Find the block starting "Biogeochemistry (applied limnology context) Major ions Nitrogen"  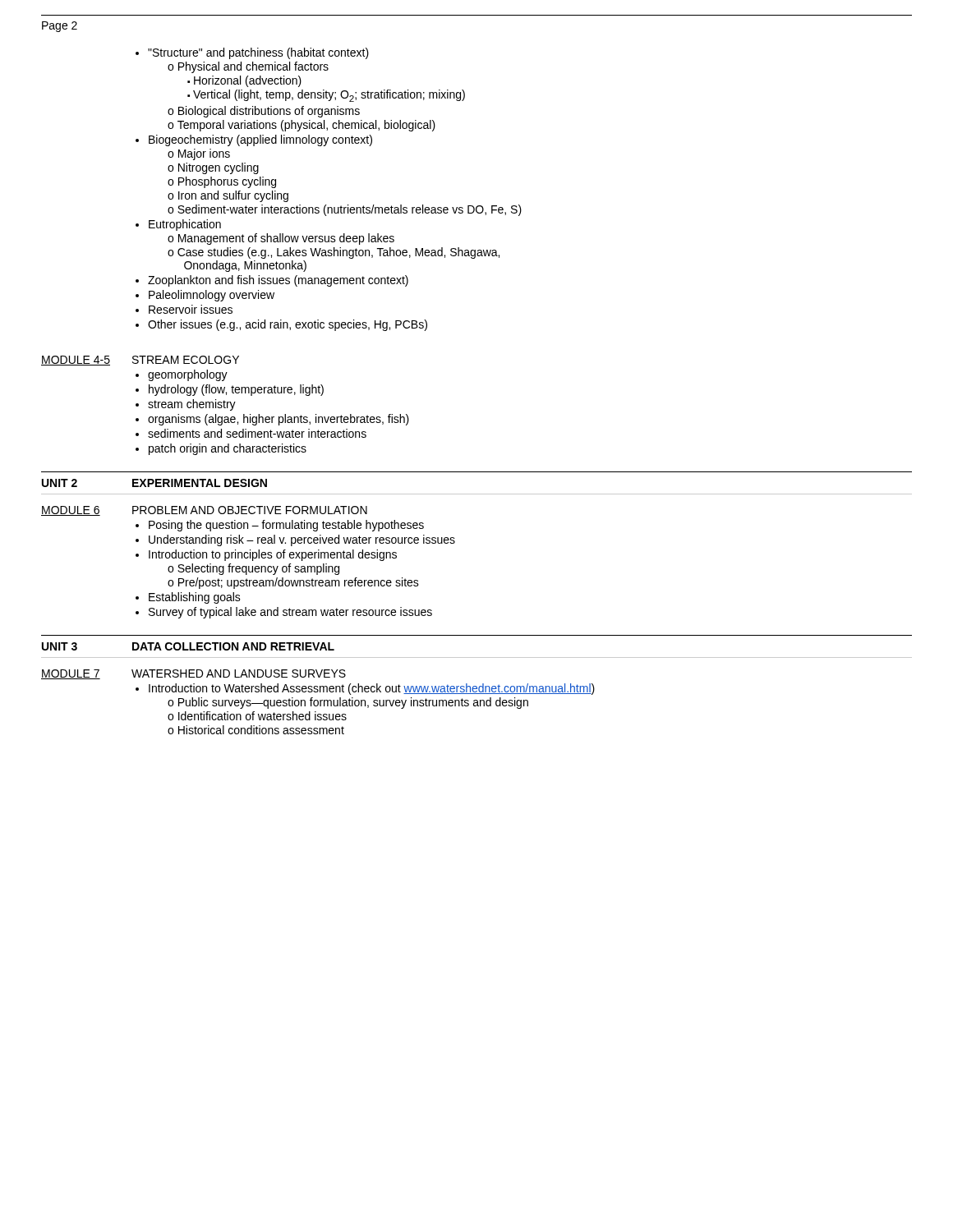(x=260, y=140)
